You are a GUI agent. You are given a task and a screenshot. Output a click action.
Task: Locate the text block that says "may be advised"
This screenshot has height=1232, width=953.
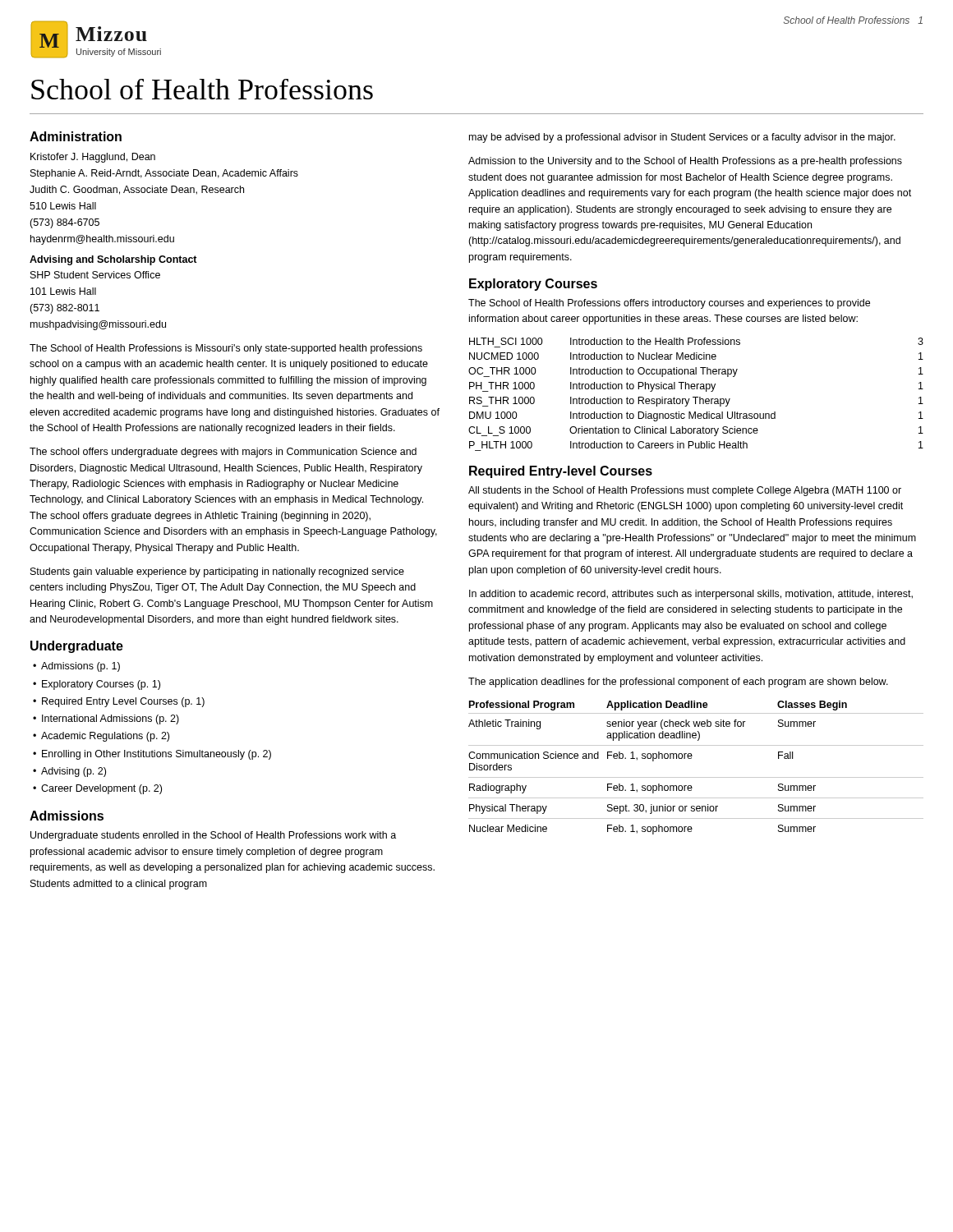click(x=682, y=137)
